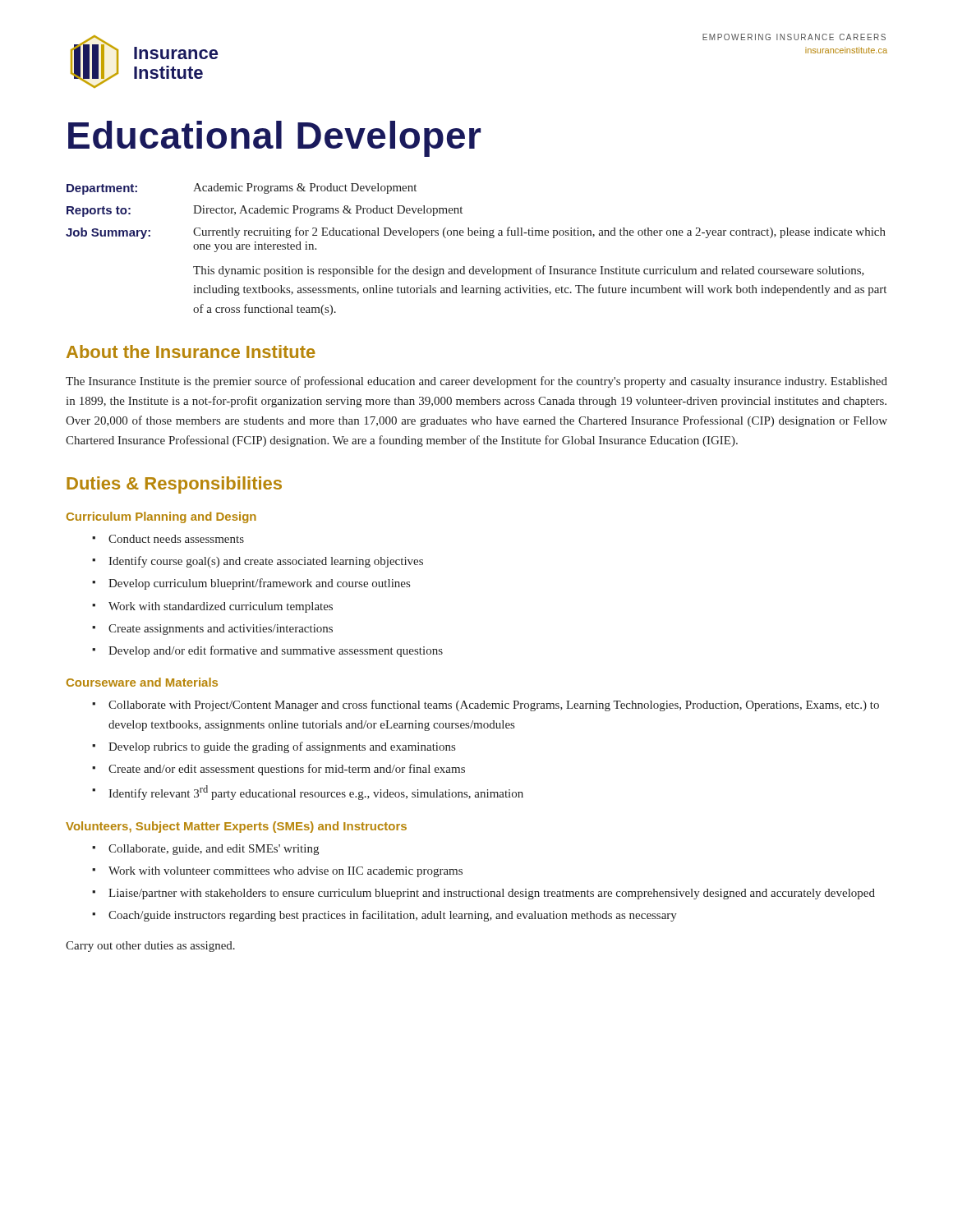Where is the passage that starts "Create and/or edit"?
Screen dimensions: 1232x953
[x=287, y=769]
